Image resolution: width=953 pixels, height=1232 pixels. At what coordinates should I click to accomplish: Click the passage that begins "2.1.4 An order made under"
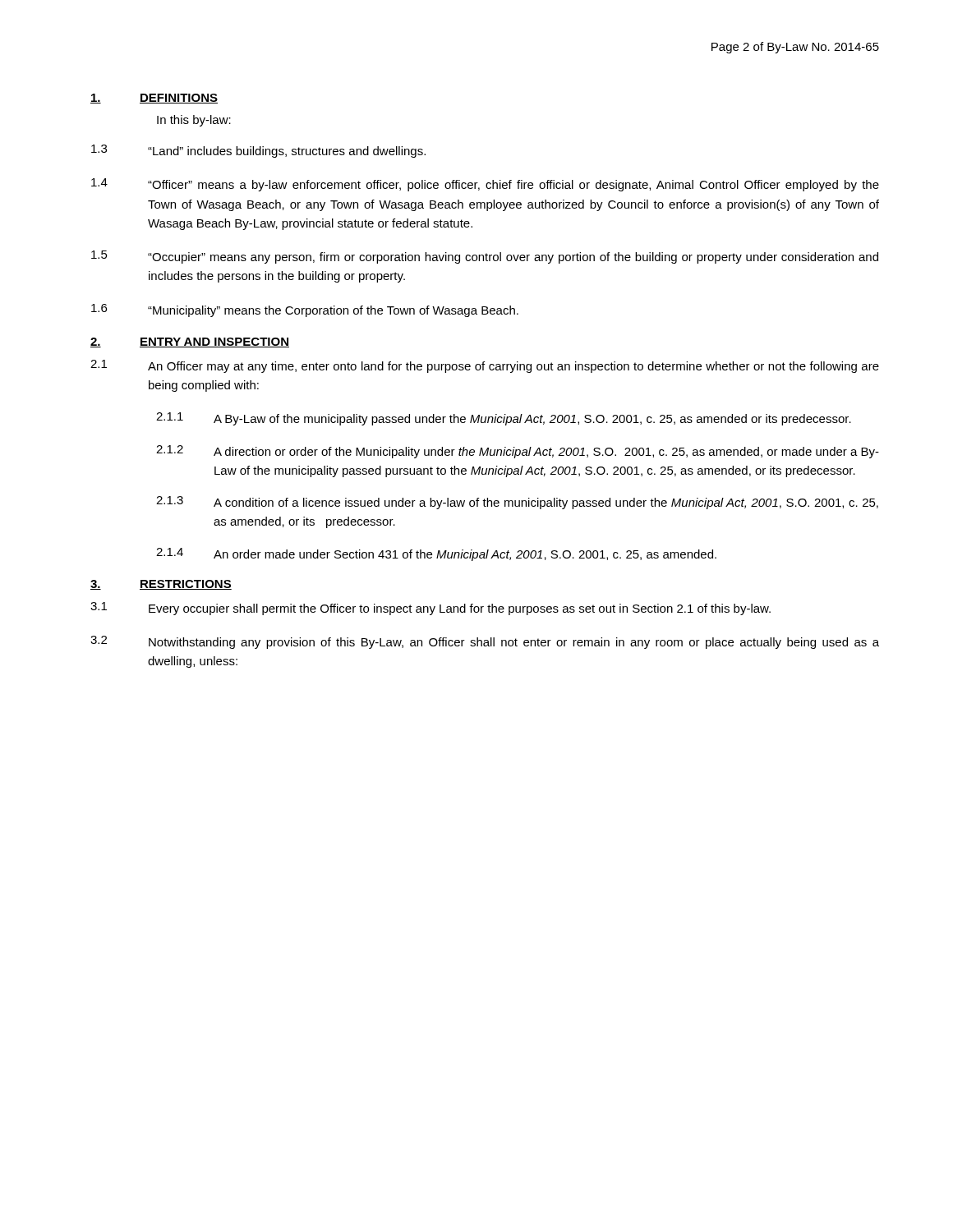(518, 554)
